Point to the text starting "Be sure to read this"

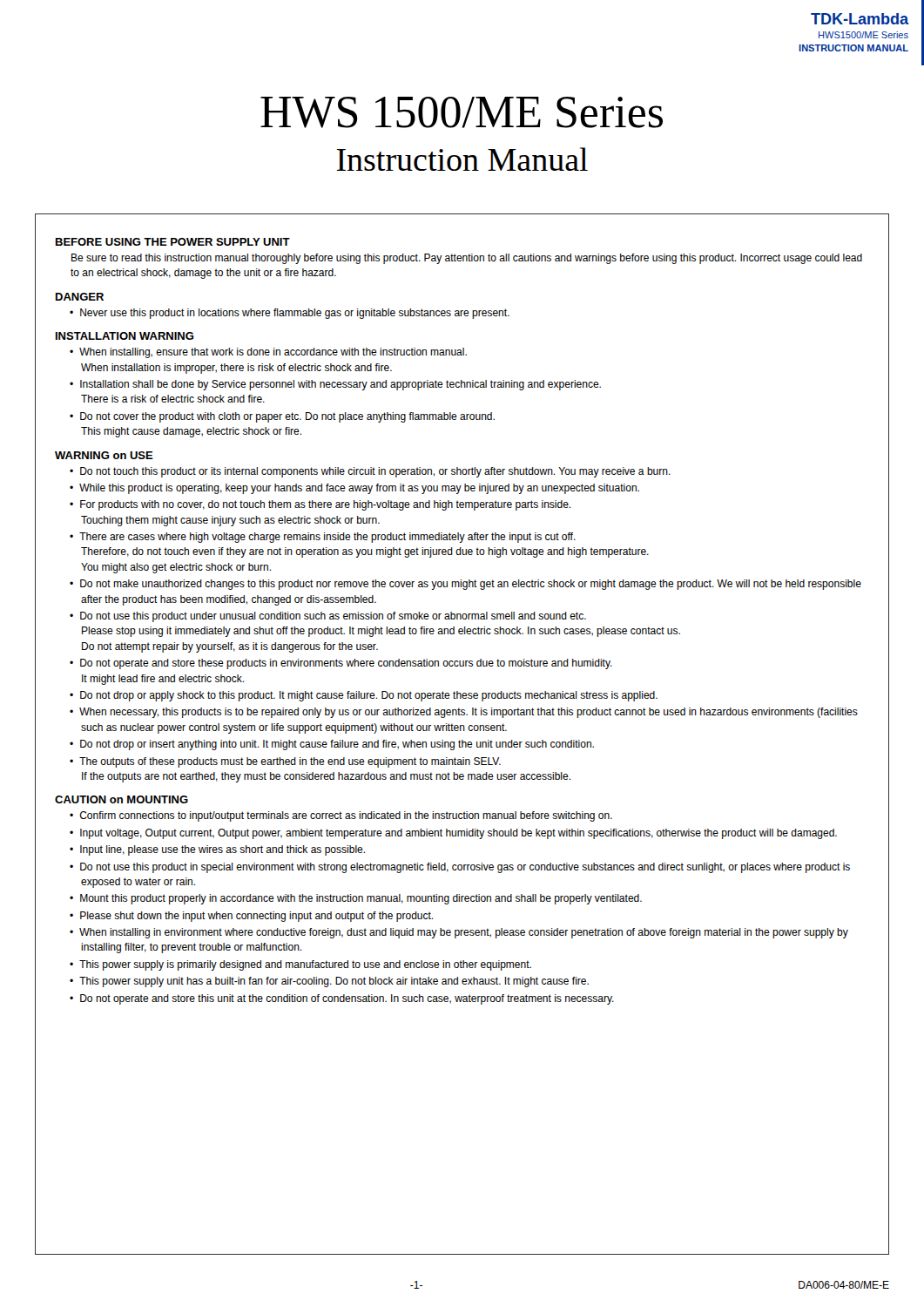[466, 266]
